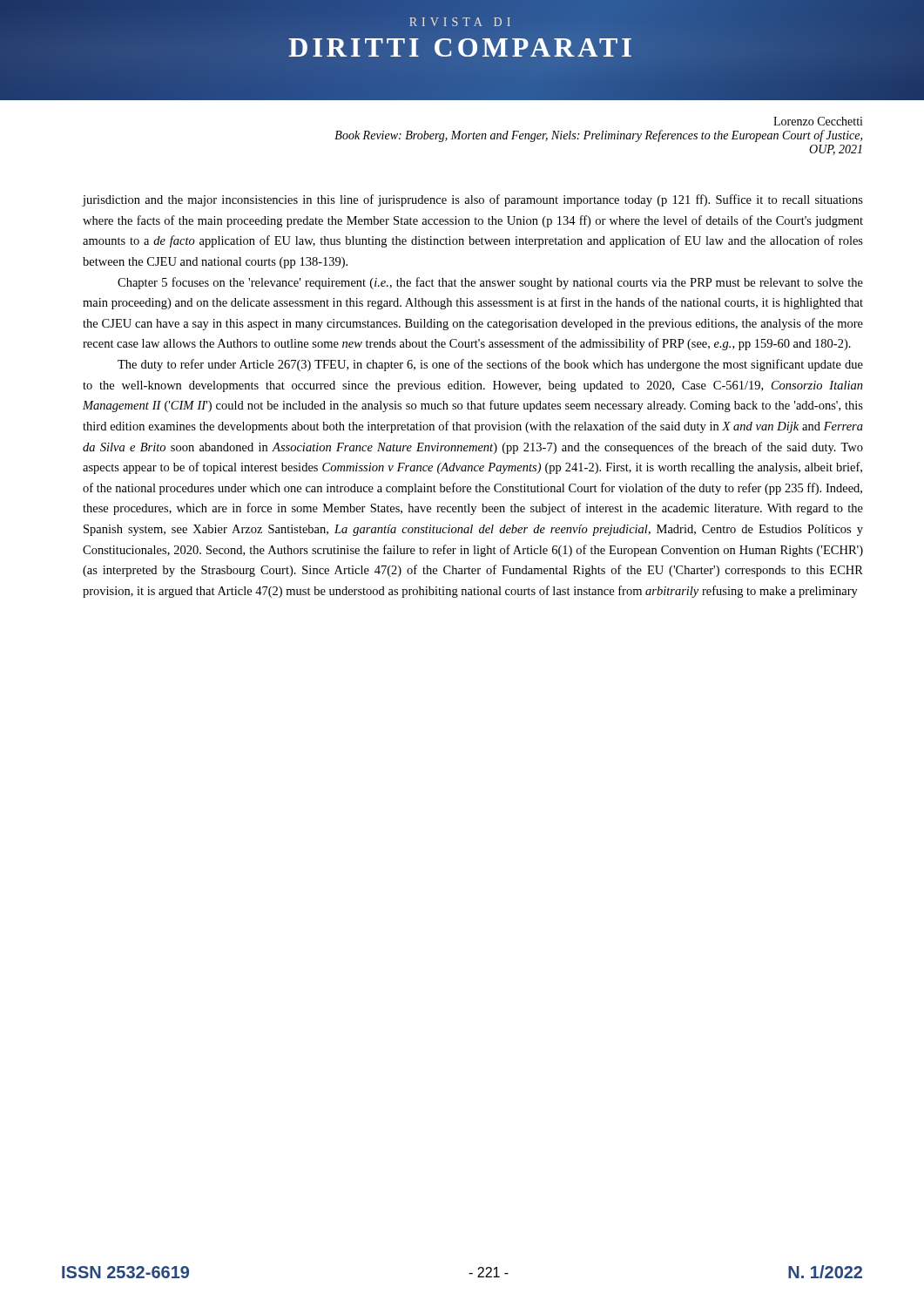Viewport: 924px width, 1307px height.
Task: Point to the block beginning "Lorenzo Cecchetti Book Review: Broberg, Morten"
Action: tap(599, 136)
